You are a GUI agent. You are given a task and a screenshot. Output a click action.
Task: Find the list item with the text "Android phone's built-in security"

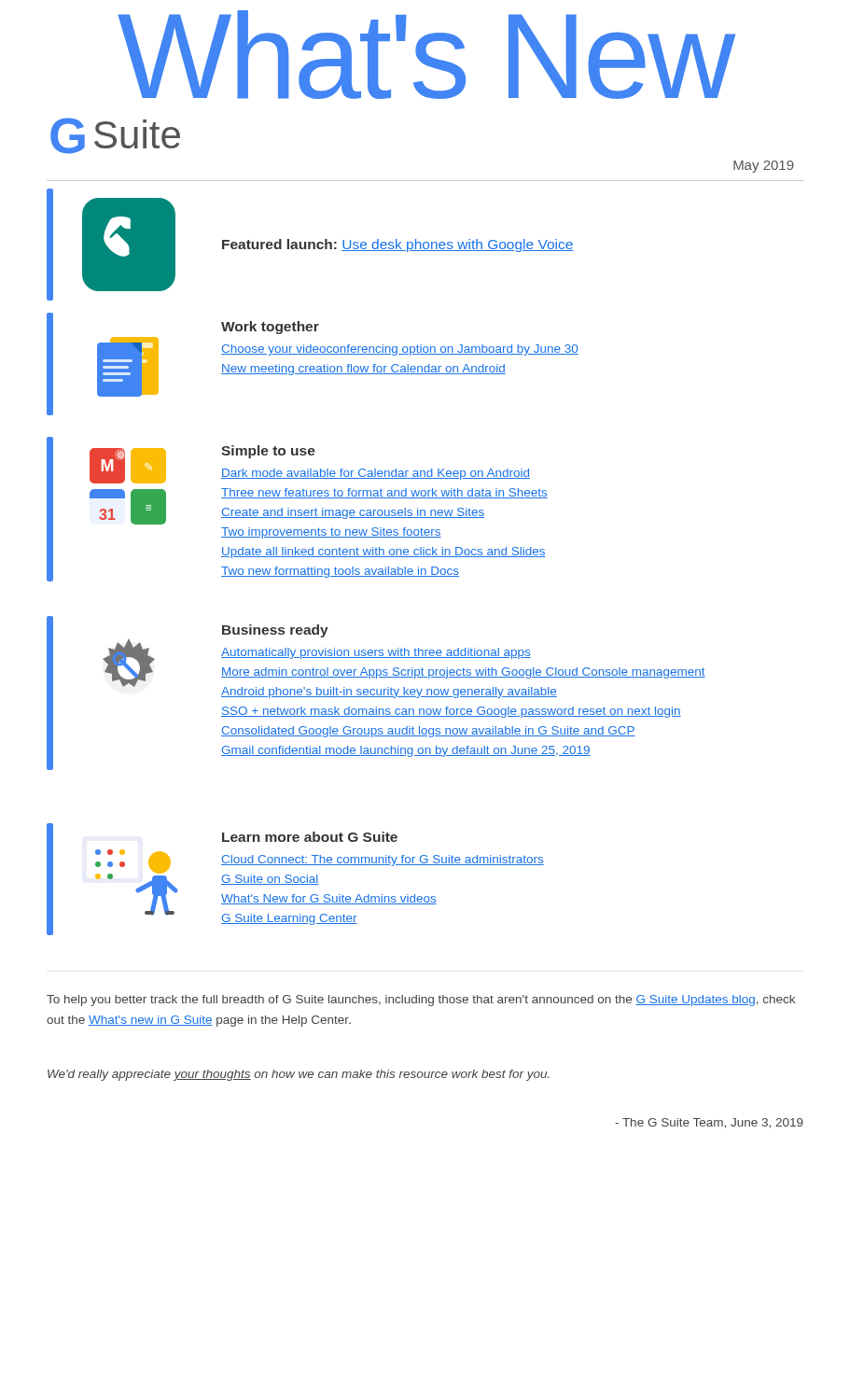[389, 691]
